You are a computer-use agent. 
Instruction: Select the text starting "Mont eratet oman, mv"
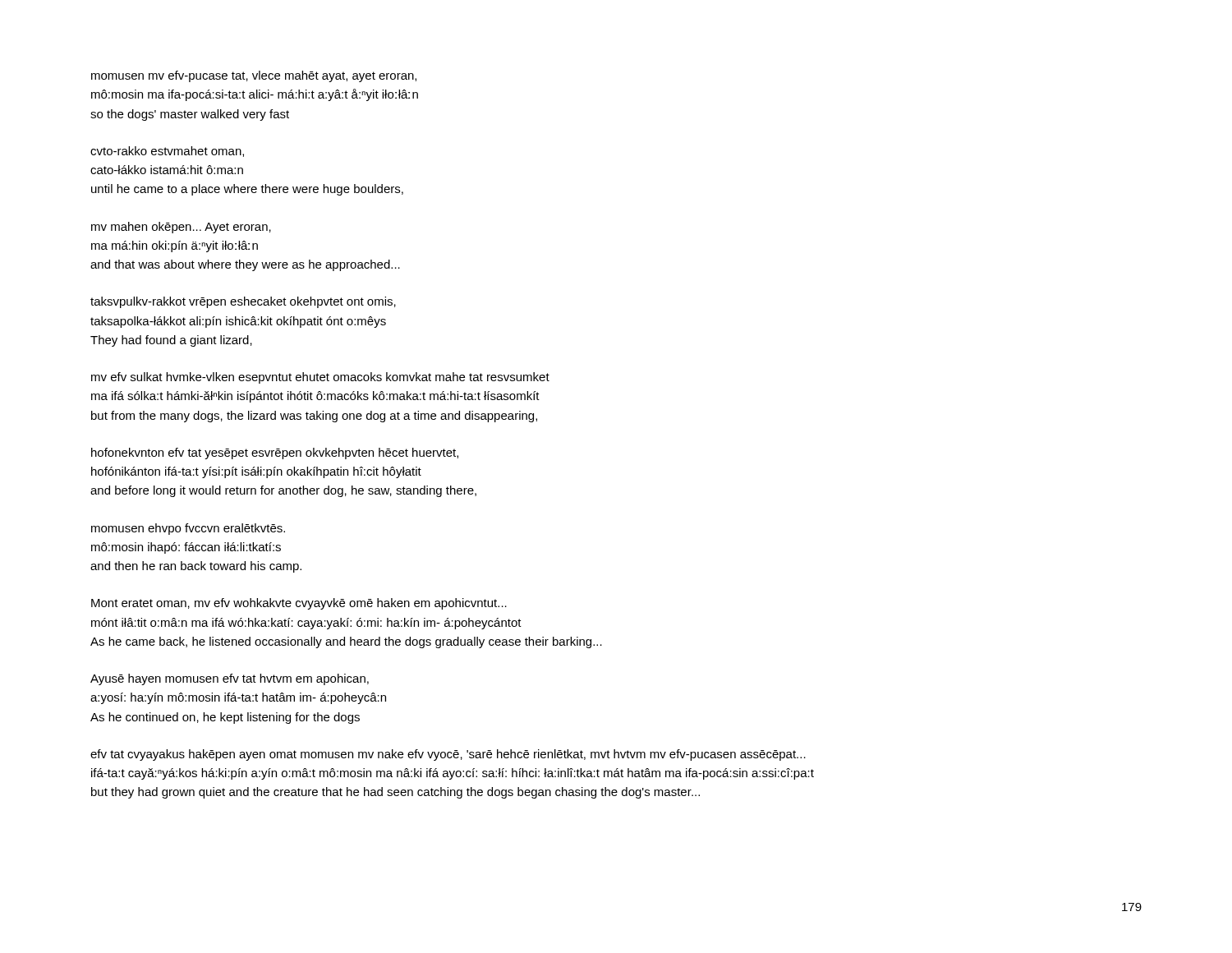coord(346,622)
